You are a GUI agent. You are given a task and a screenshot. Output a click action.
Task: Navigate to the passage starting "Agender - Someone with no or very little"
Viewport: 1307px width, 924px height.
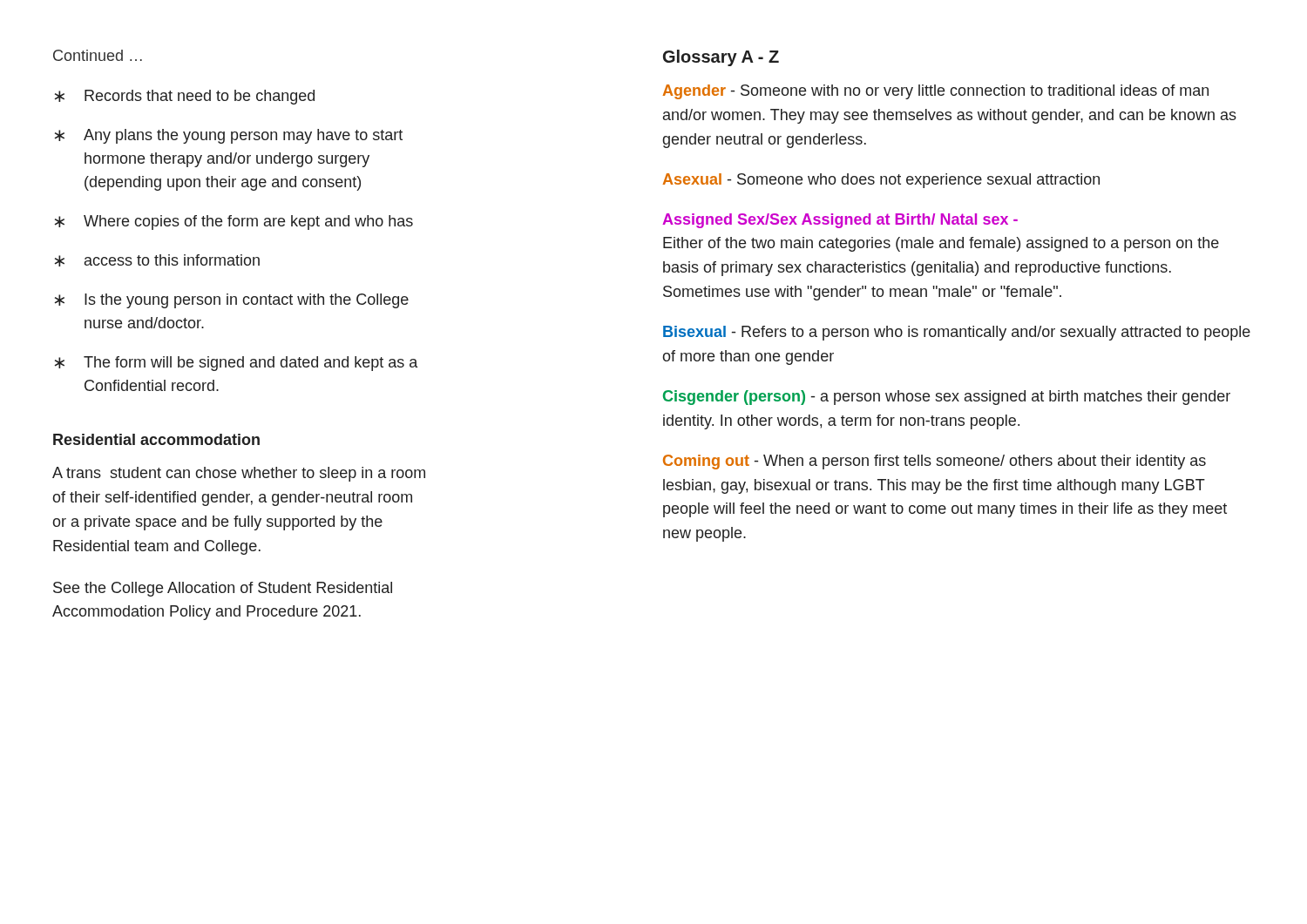click(949, 115)
